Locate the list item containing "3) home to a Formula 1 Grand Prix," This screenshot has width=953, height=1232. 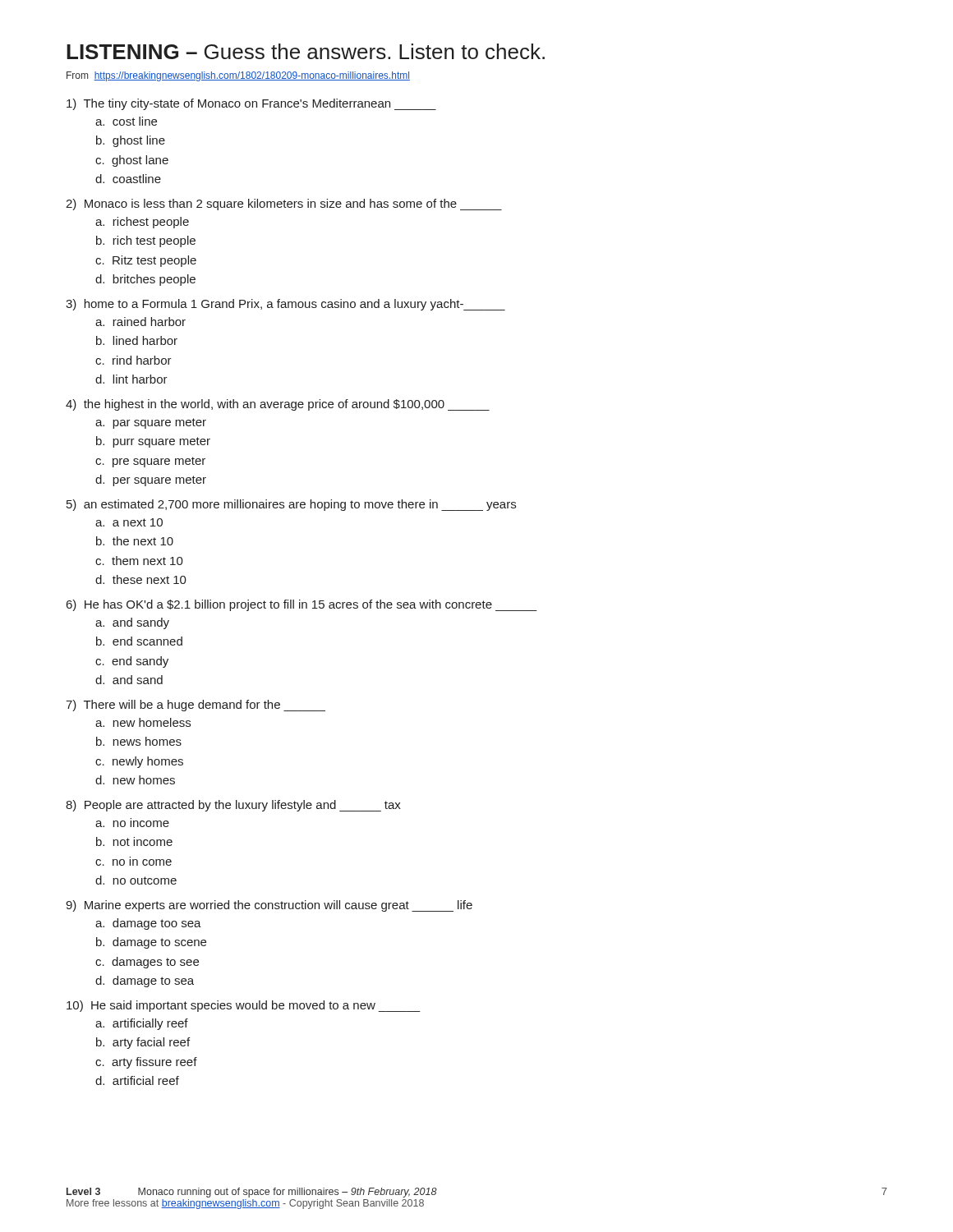pyautogui.click(x=285, y=305)
